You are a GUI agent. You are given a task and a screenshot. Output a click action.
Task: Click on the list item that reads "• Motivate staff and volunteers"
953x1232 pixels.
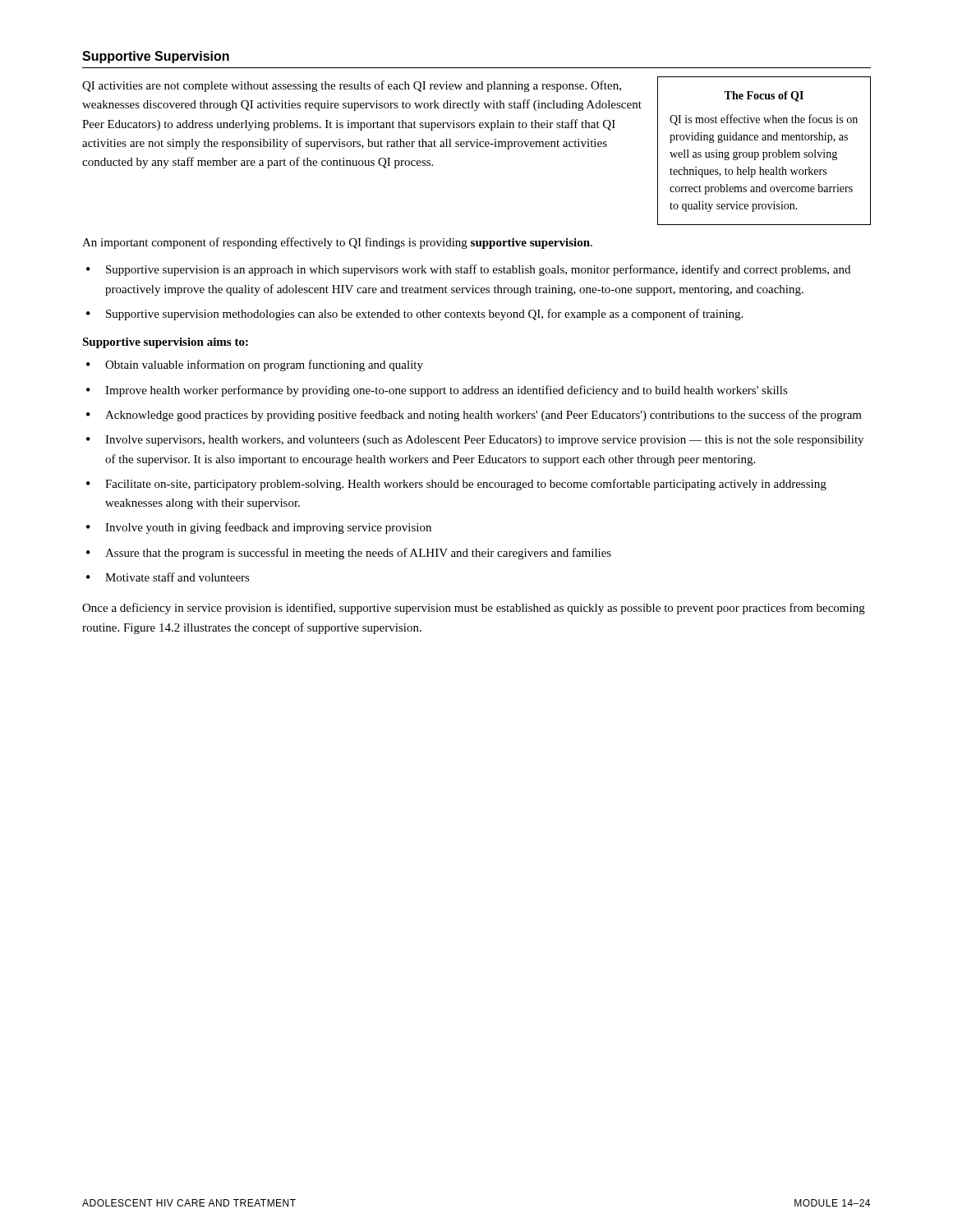tap(168, 577)
